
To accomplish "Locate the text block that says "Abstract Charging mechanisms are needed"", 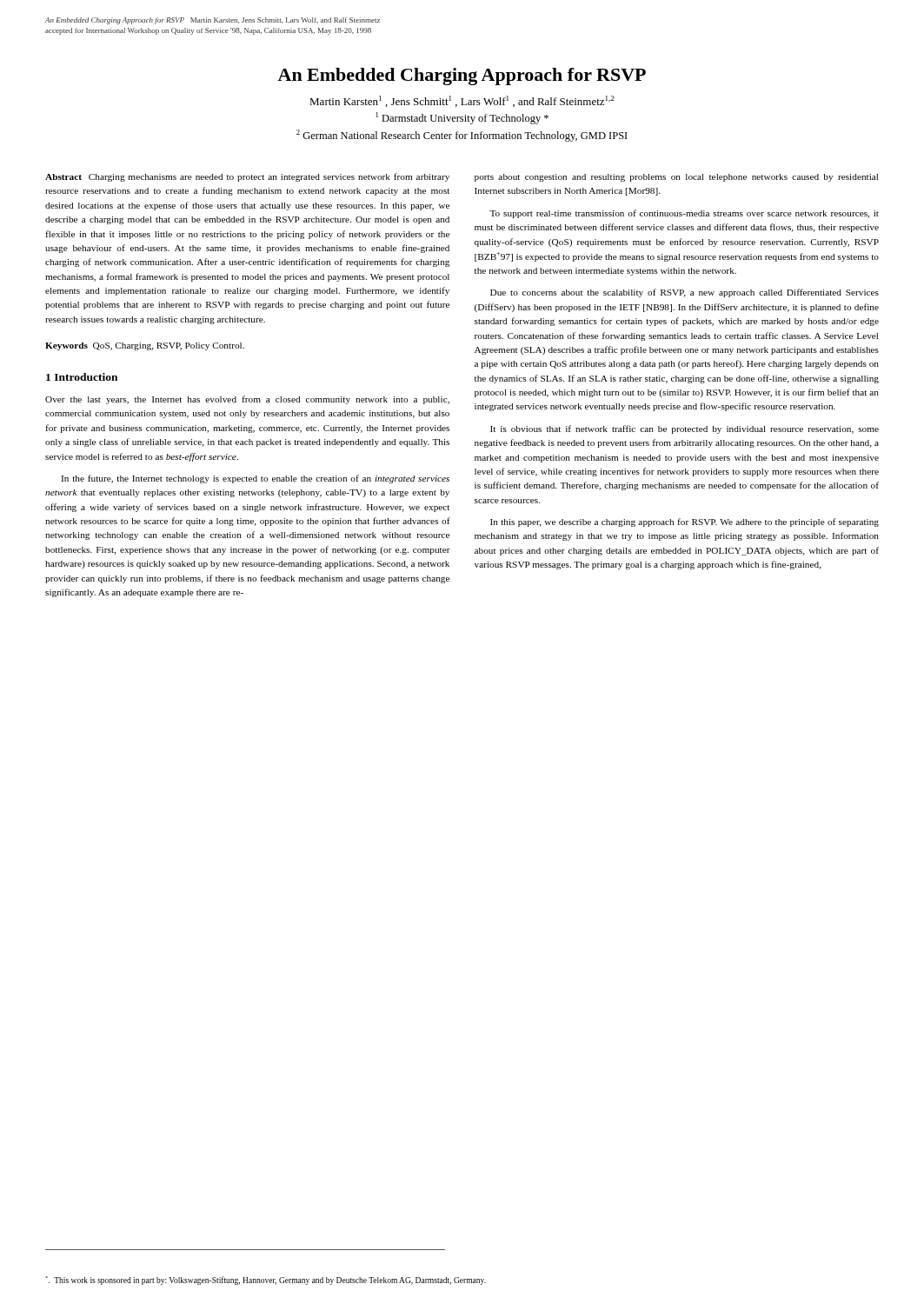I will [247, 248].
